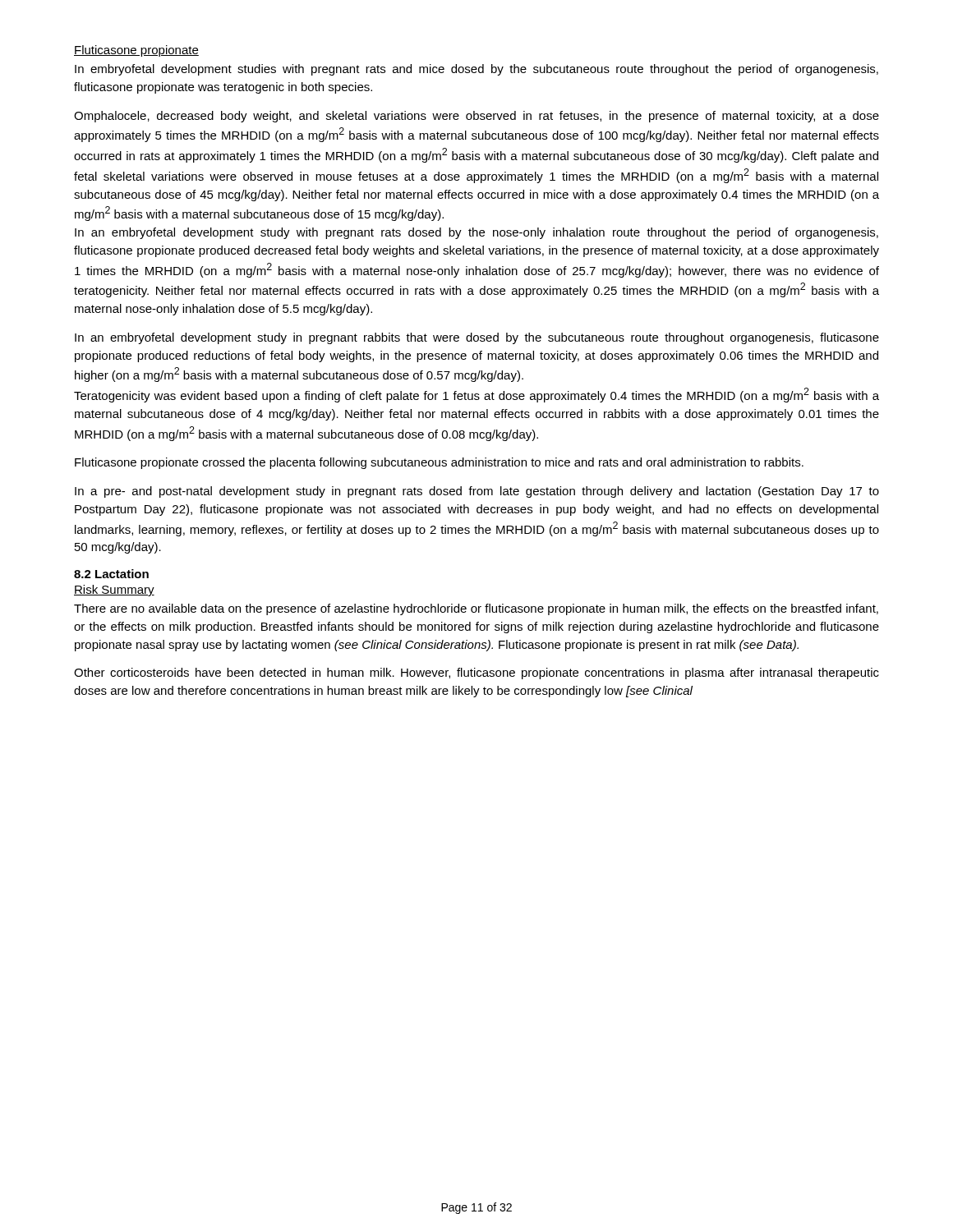
Task: Point to "8.2 Lactation"
Action: [112, 574]
